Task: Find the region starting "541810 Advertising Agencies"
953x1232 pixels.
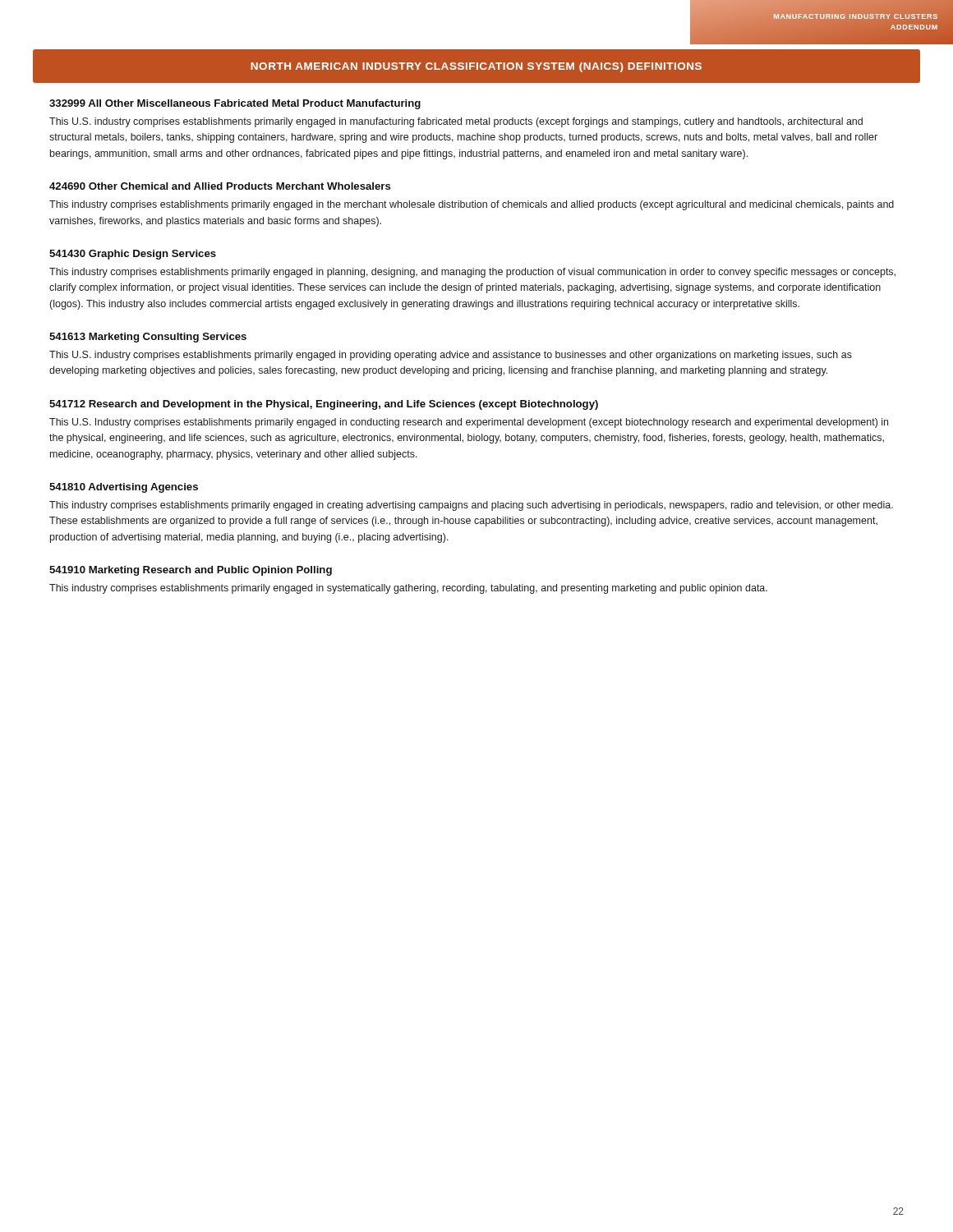Action: tap(124, 487)
